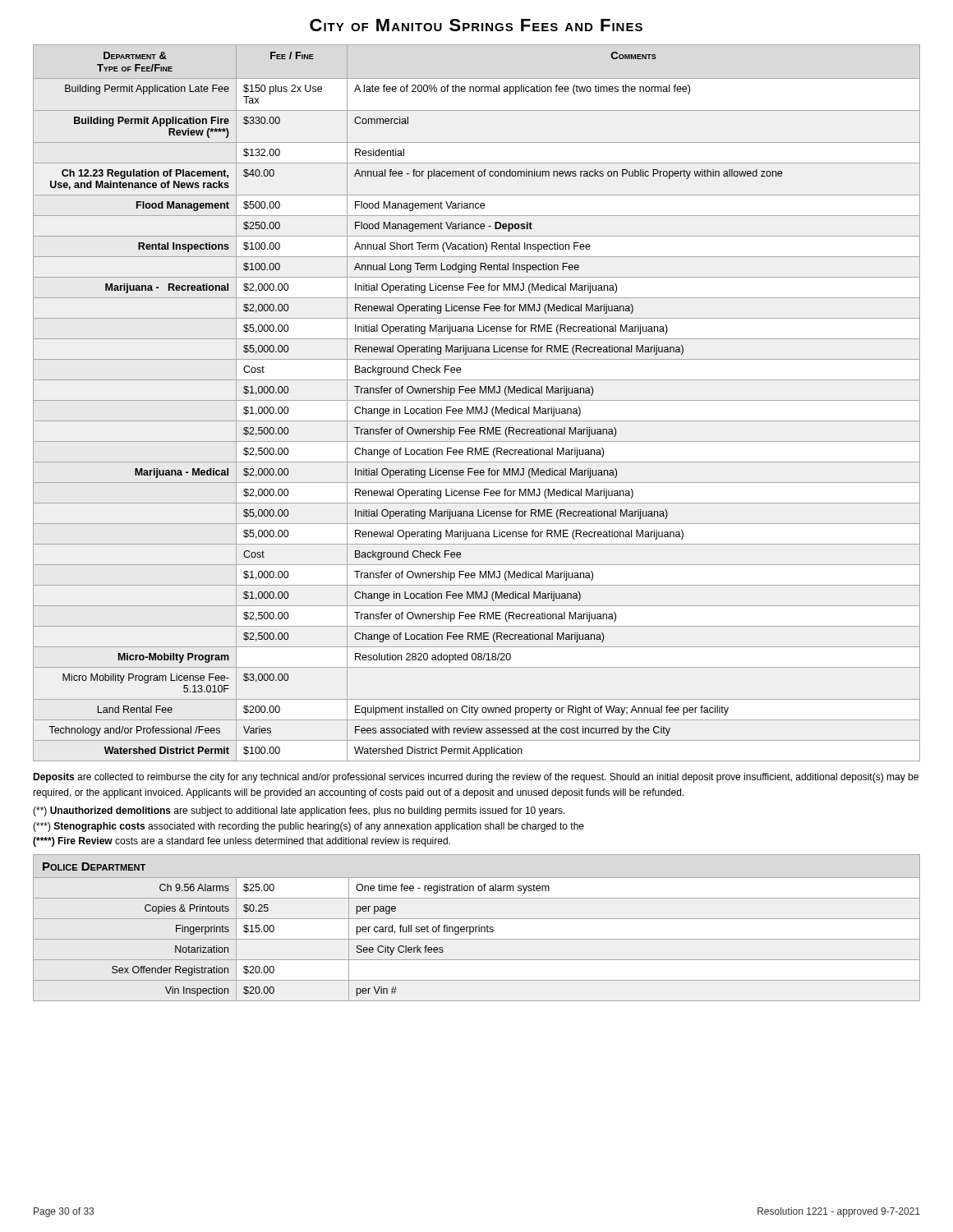Screen dimensions: 1232x953
Task: Locate the text block that says "Deposits are collected"
Action: tap(476, 785)
